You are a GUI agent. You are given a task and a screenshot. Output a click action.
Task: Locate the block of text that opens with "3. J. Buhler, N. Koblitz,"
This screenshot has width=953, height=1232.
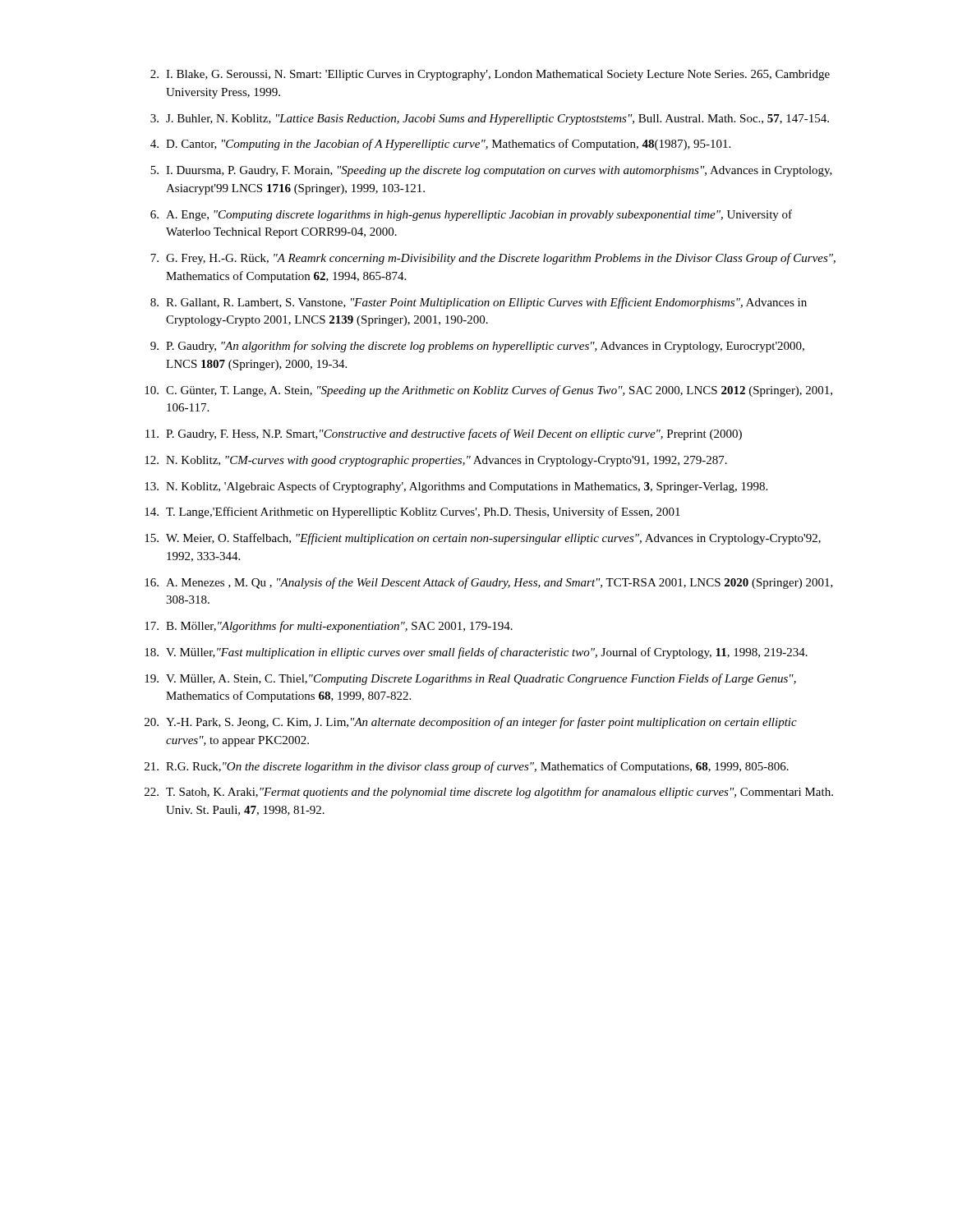[485, 119]
